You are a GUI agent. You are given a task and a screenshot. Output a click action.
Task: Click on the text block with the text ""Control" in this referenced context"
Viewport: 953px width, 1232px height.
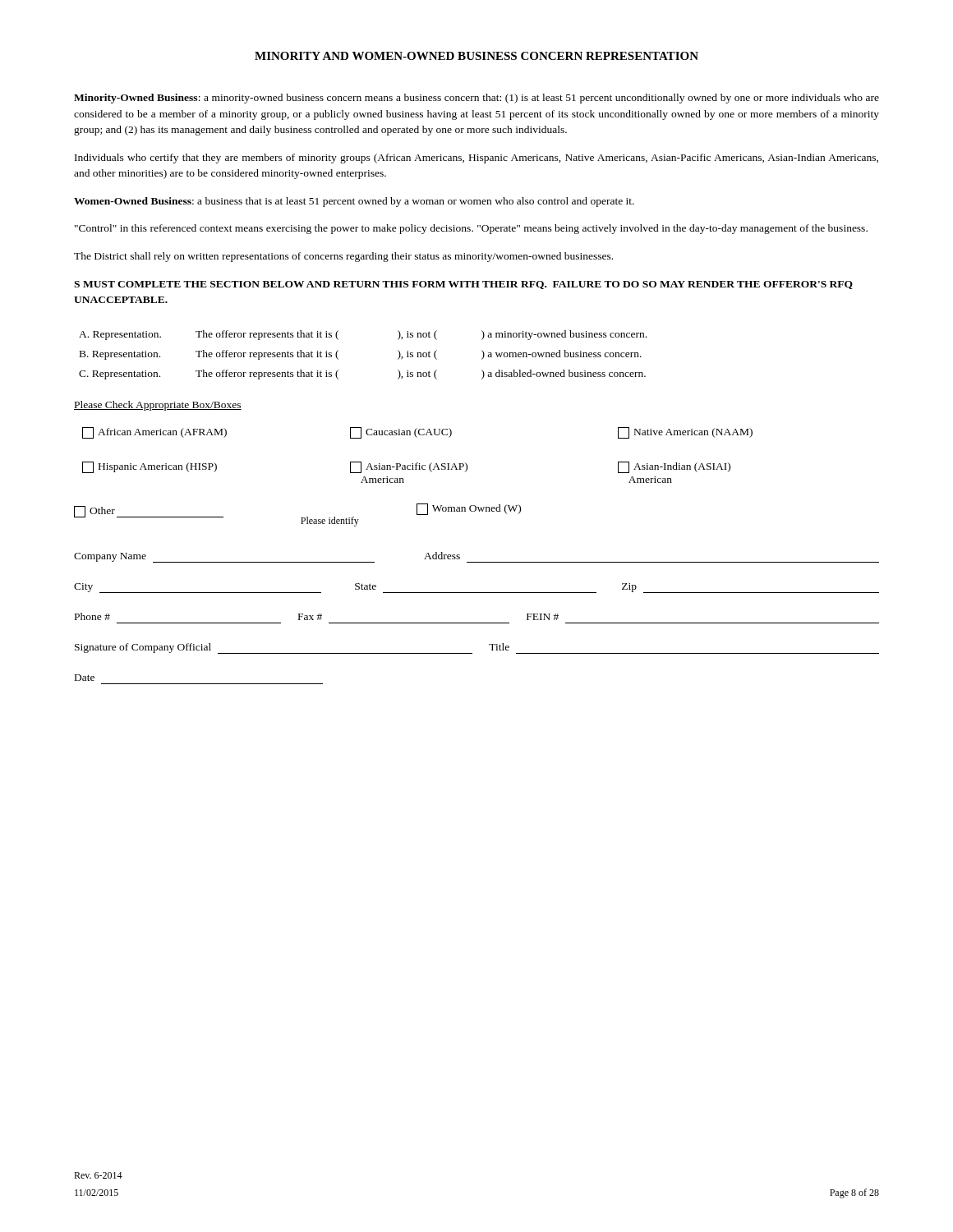point(471,228)
